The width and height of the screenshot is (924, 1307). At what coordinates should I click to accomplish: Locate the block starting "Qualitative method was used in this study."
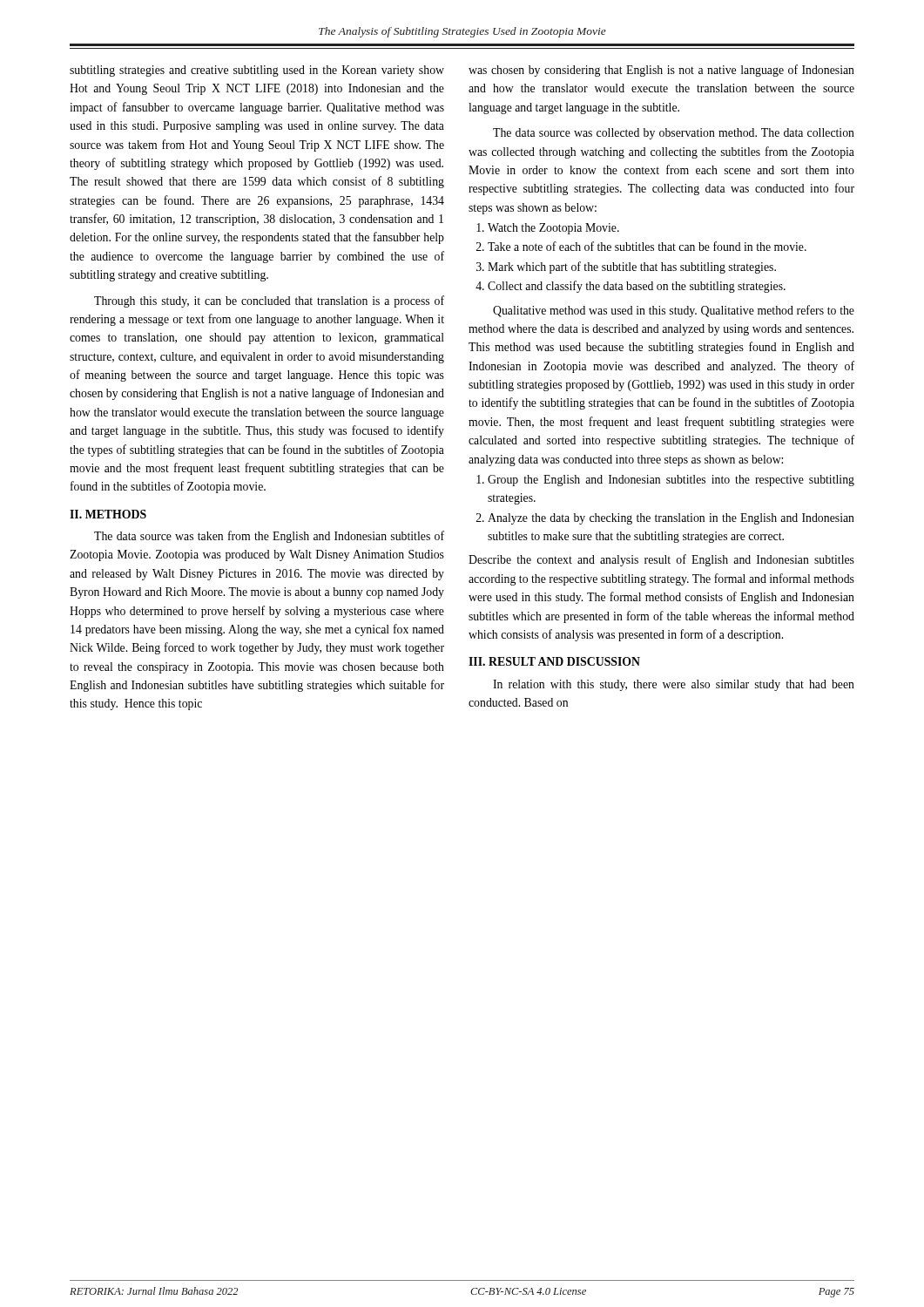coord(661,385)
